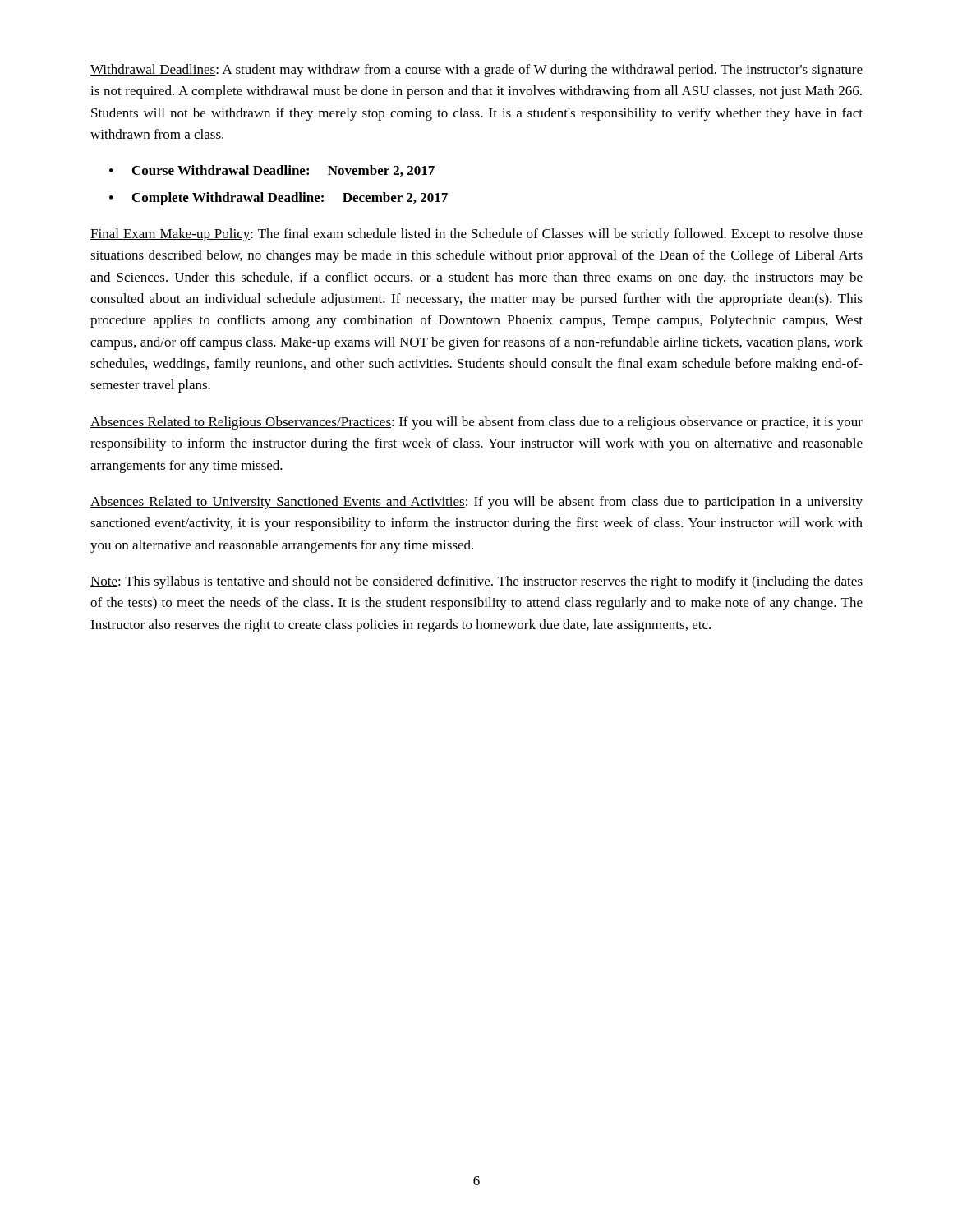Click on the list item containing "Course Withdrawal Deadline: November 2, 2017"

pyautogui.click(x=283, y=171)
